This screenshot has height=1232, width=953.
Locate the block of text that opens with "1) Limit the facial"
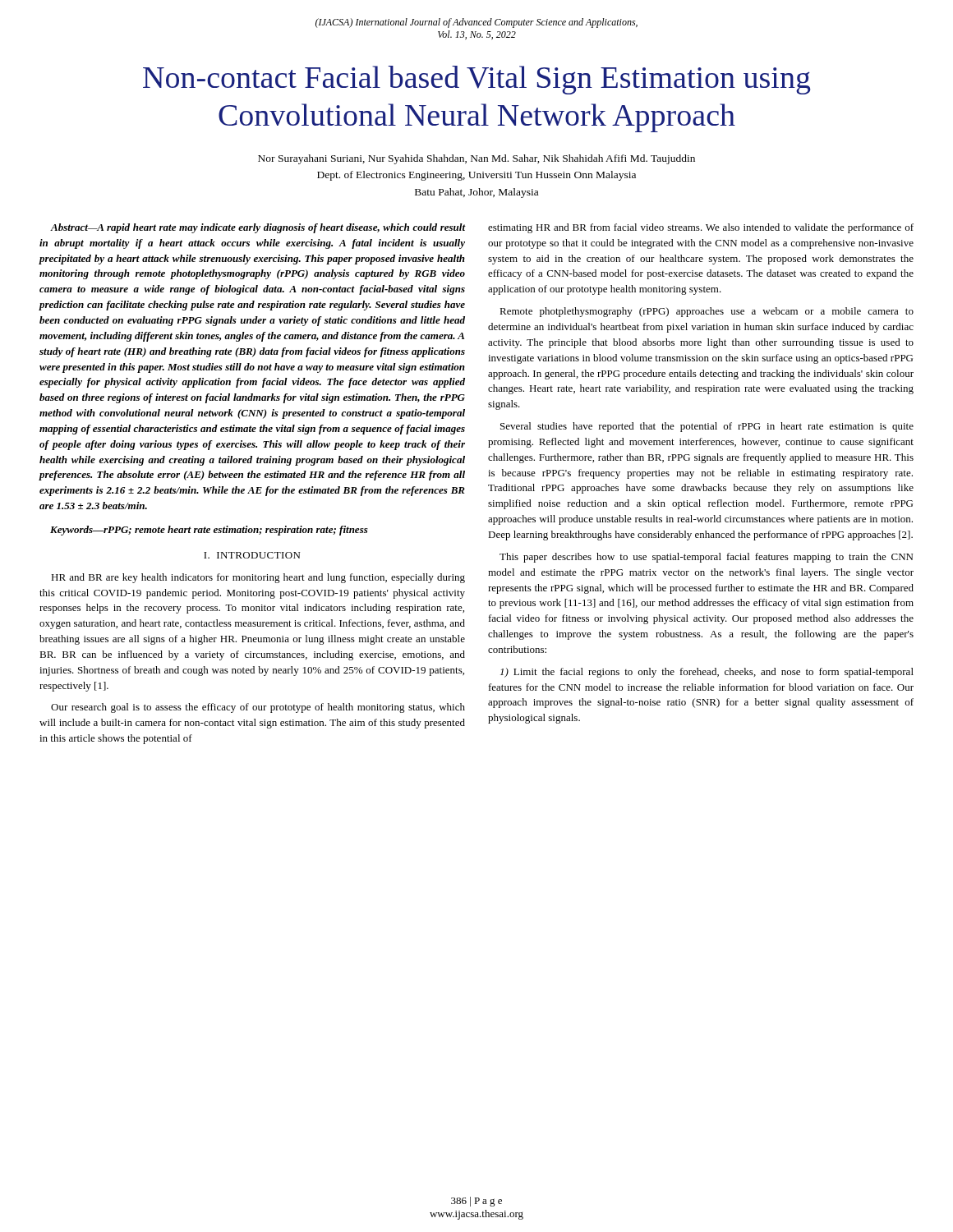(701, 694)
